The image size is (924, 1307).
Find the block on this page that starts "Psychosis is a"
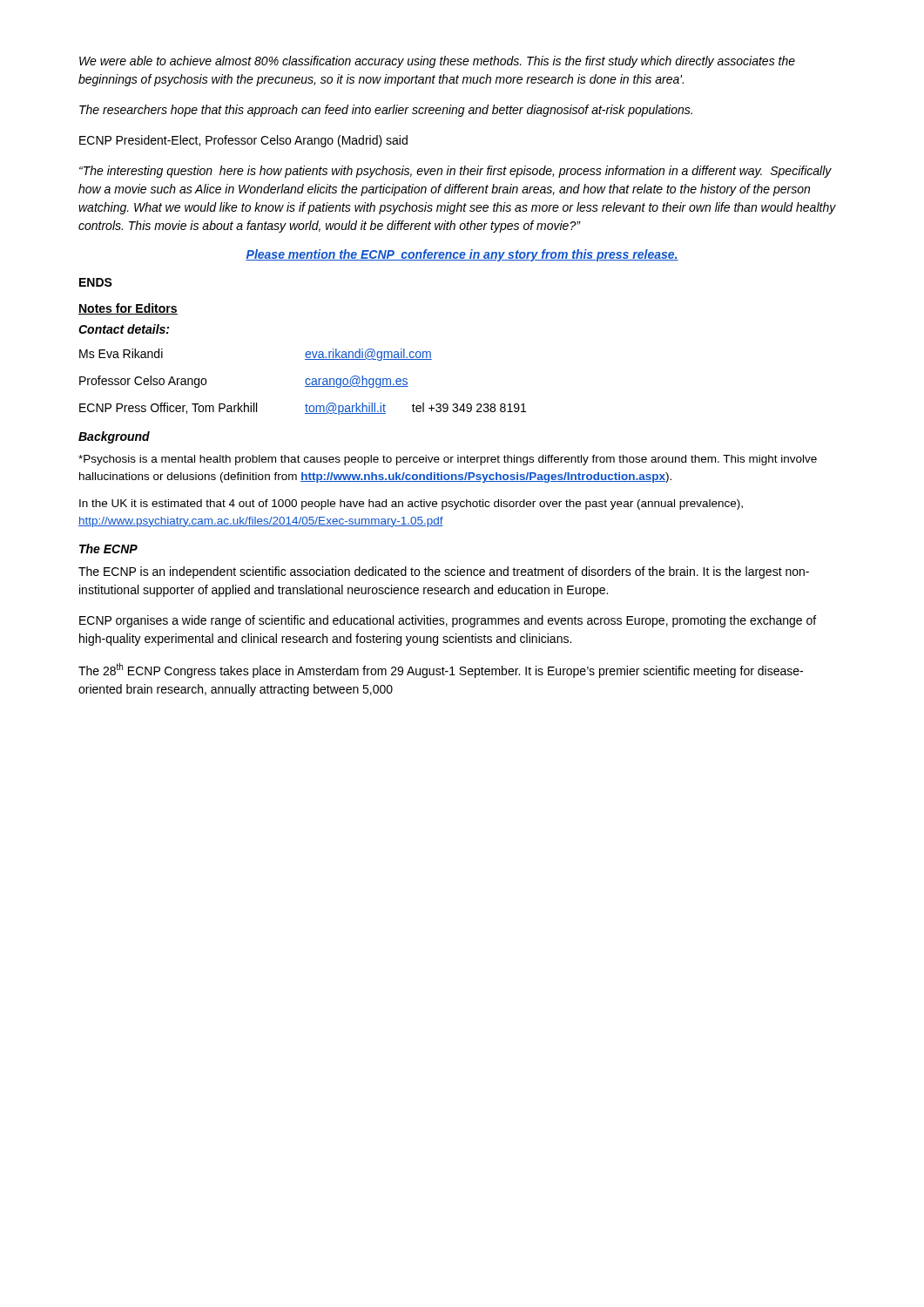pos(448,468)
